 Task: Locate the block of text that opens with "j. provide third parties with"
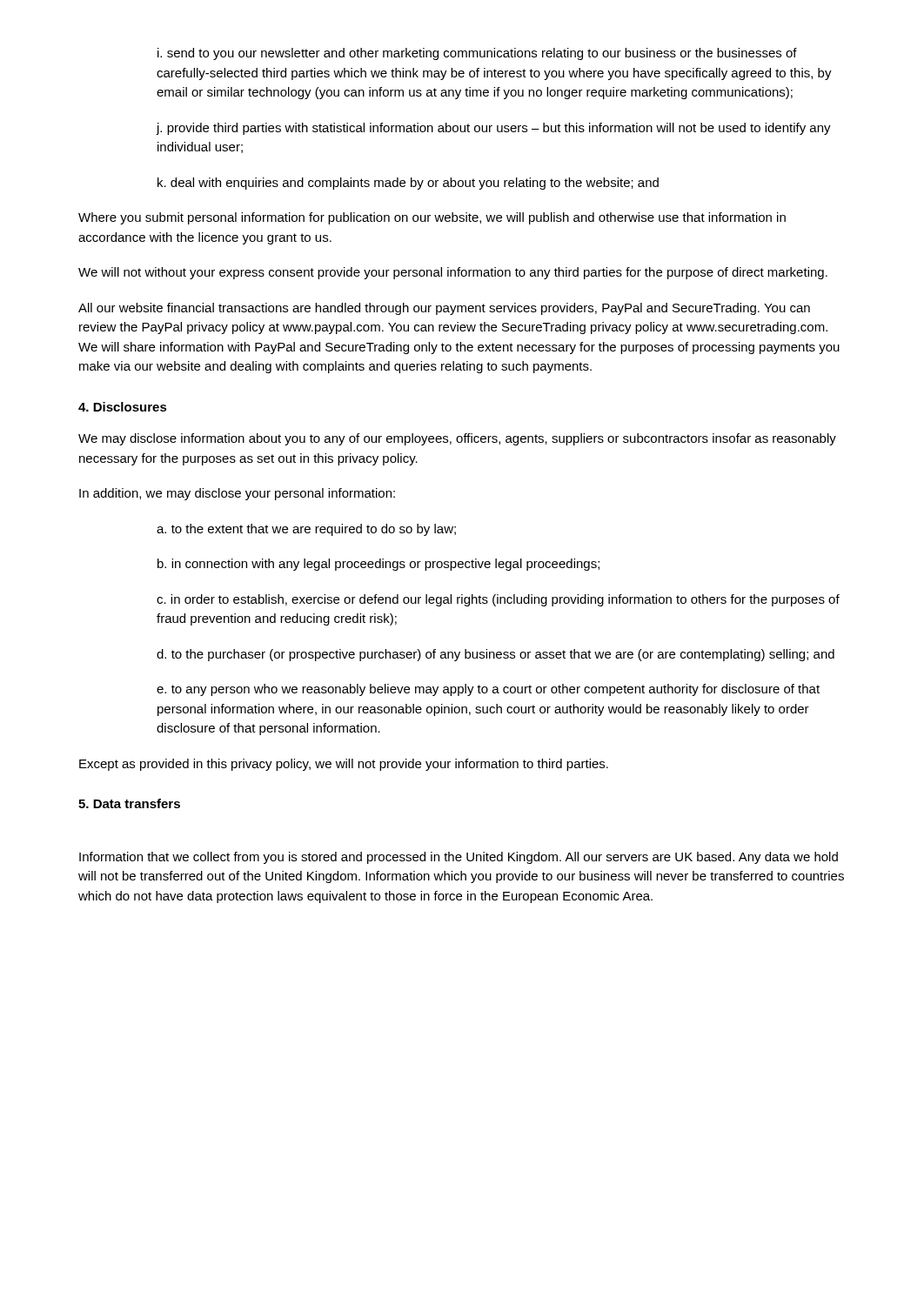point(501,137)
